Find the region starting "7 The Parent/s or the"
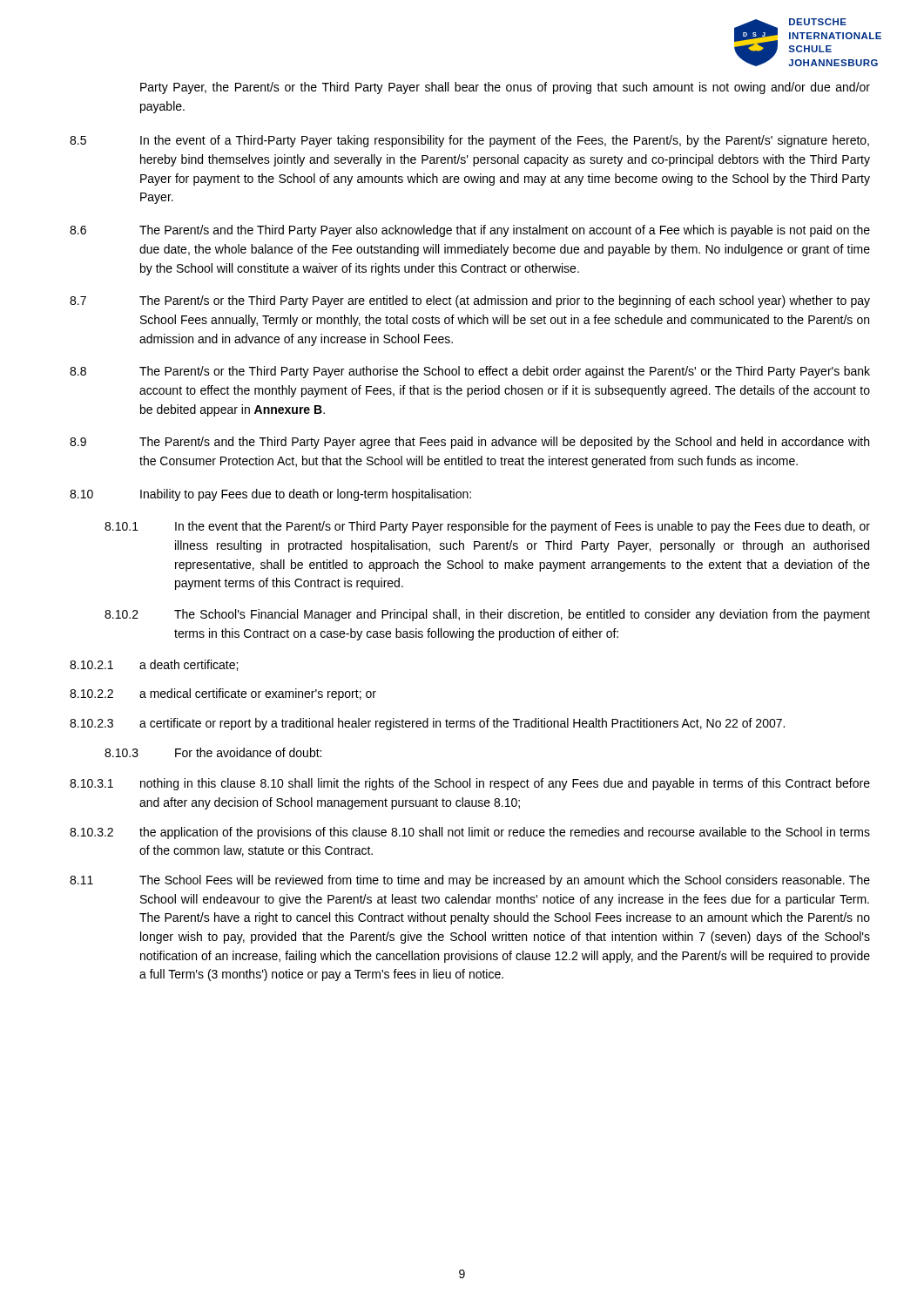The width and height of the screenshot is (924, 1307). point(470,320)
